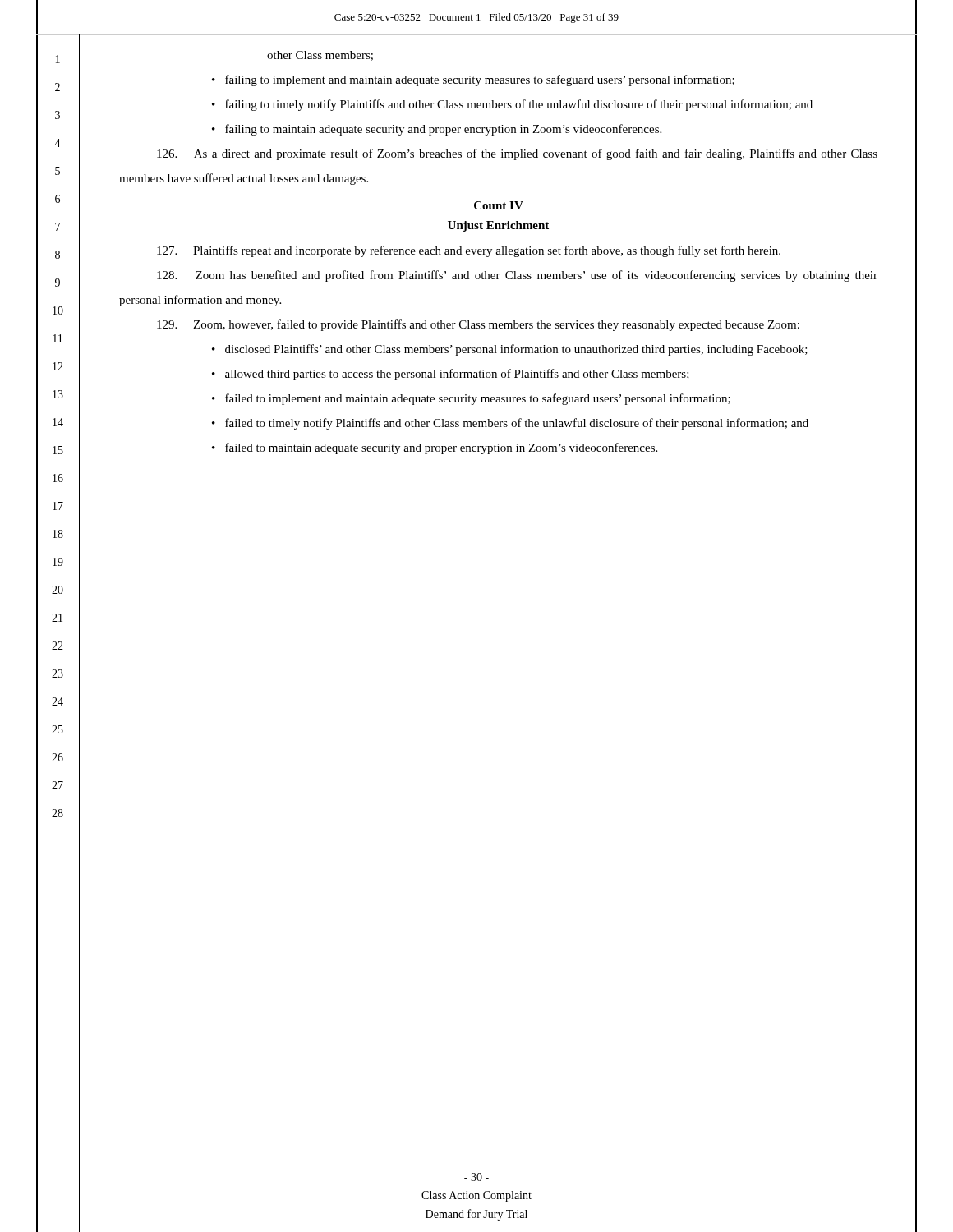Point to the block beginning "As a direct"
Image resolution: width=953 pixels, height=1232 pixels.
tap(498, 166)
